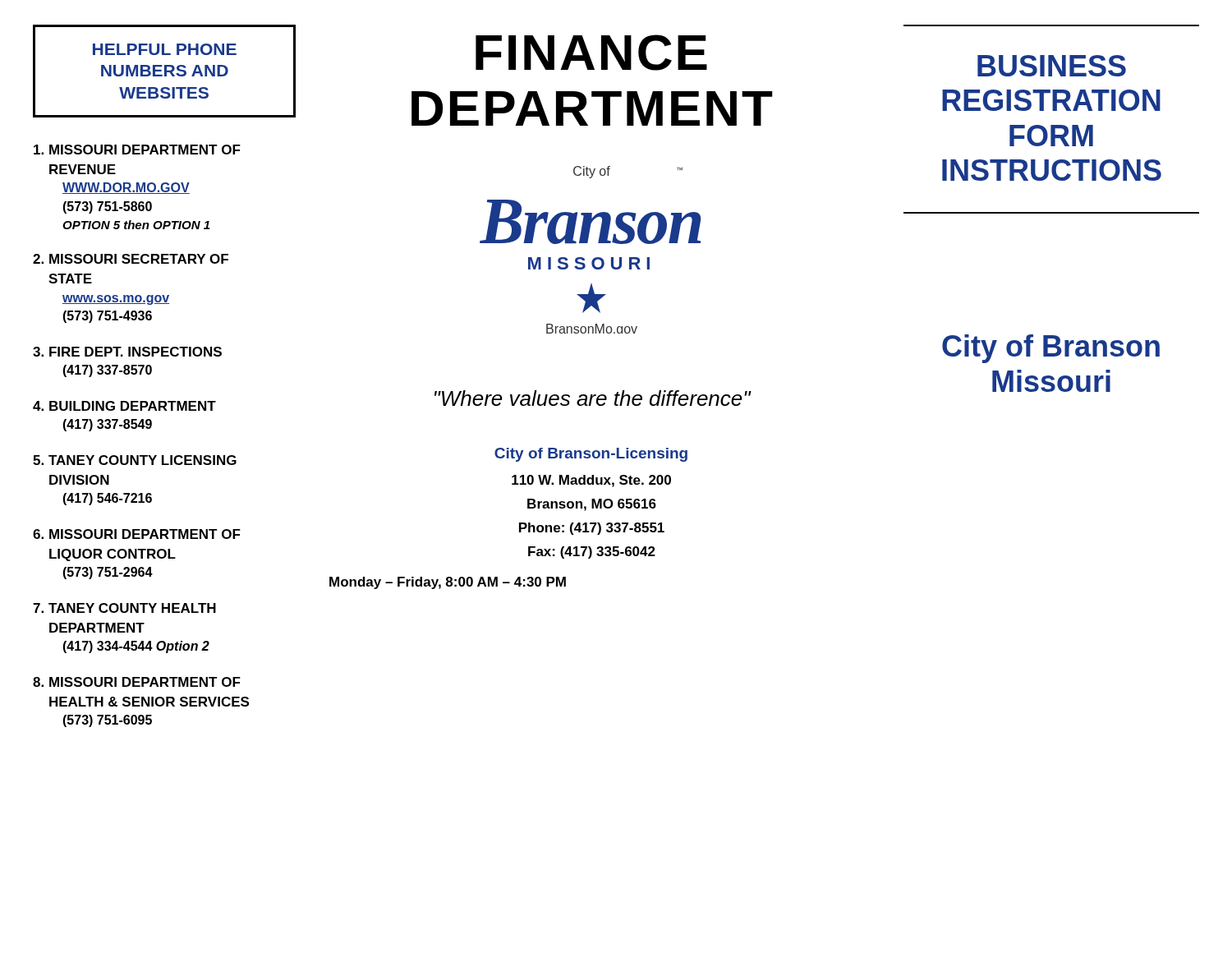Locate the text "City of BransonMissouri"

click(x=1051, y=364)
